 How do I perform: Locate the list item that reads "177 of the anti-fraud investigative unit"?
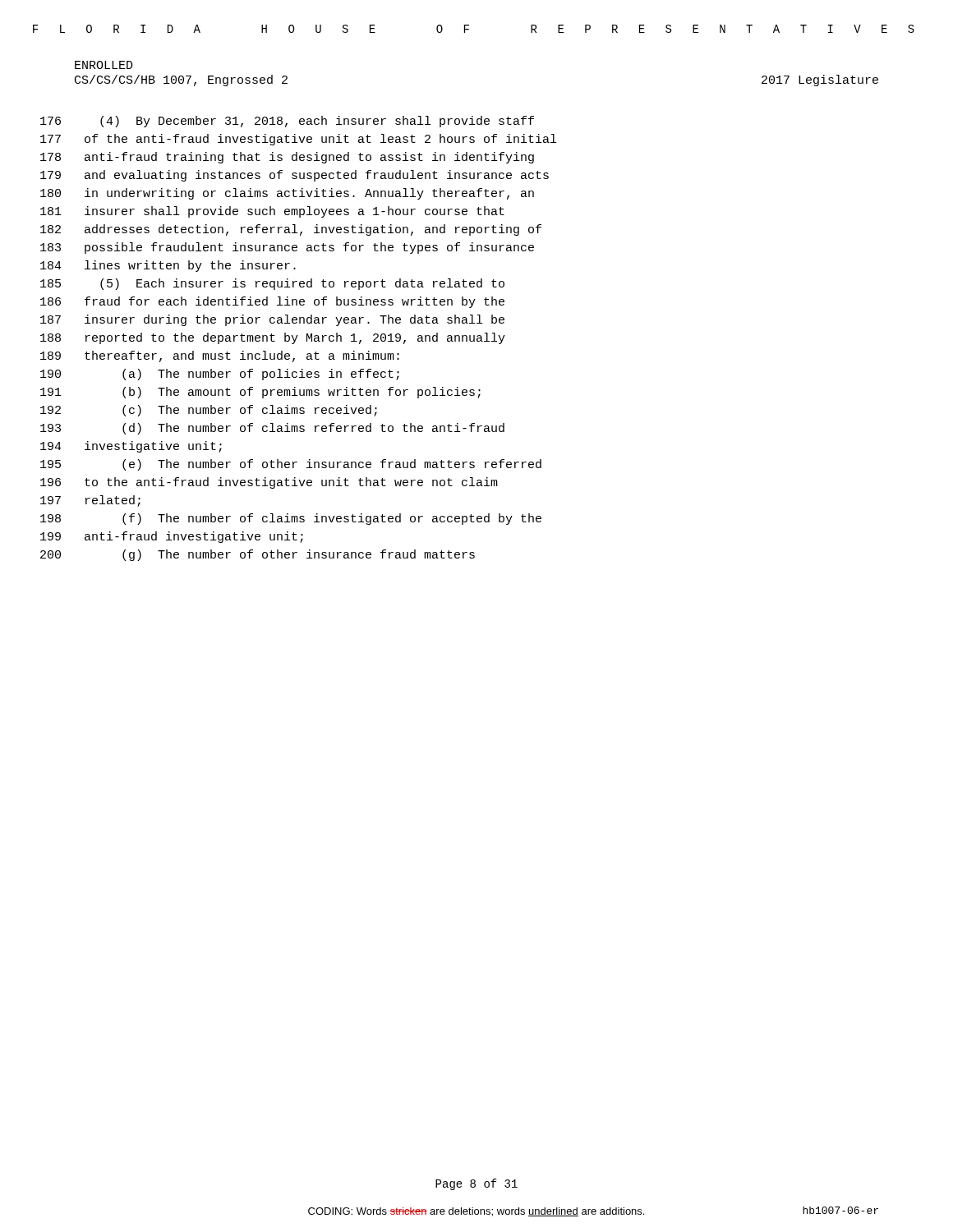tap(279, 140)
